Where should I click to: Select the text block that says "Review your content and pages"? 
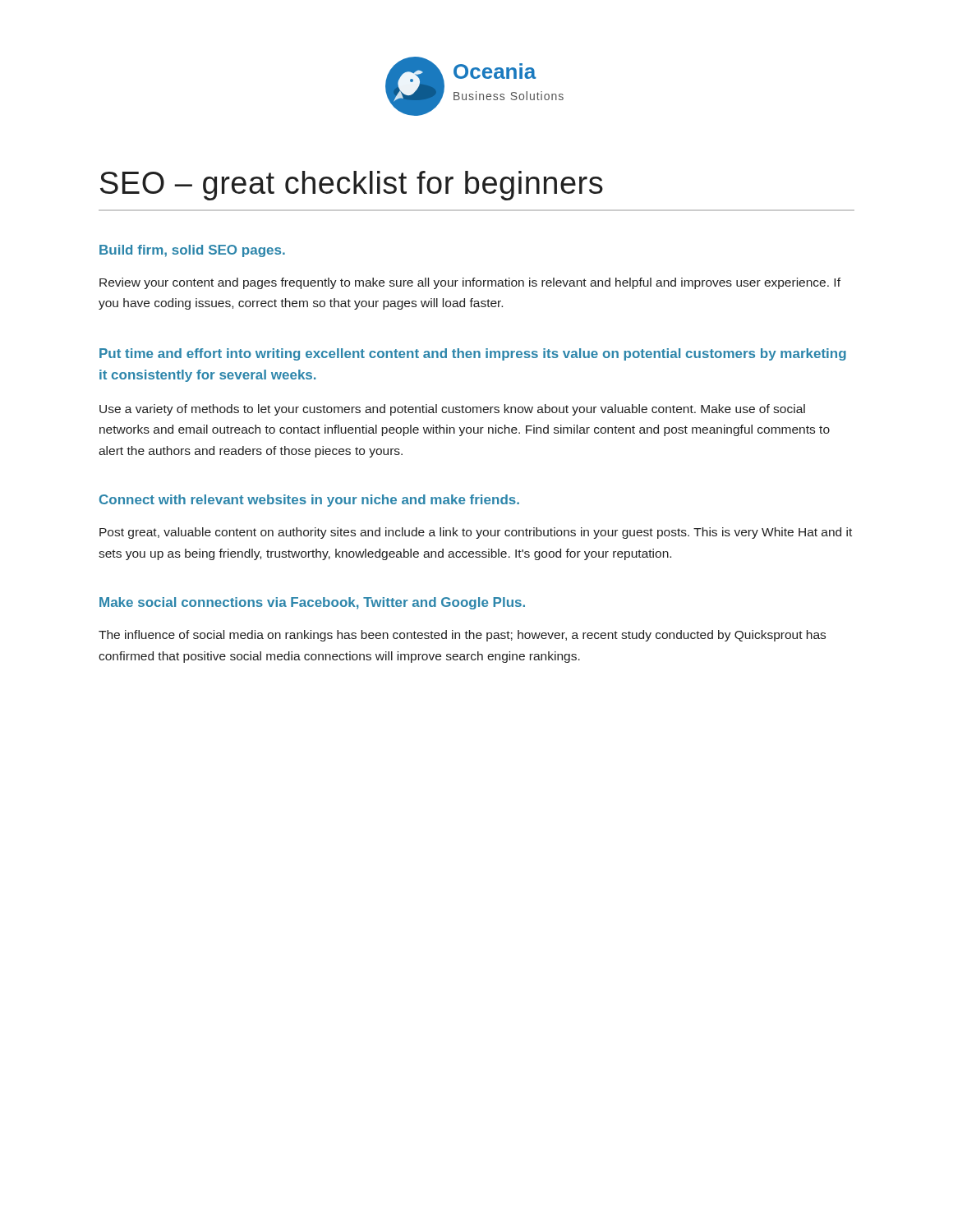476,293
